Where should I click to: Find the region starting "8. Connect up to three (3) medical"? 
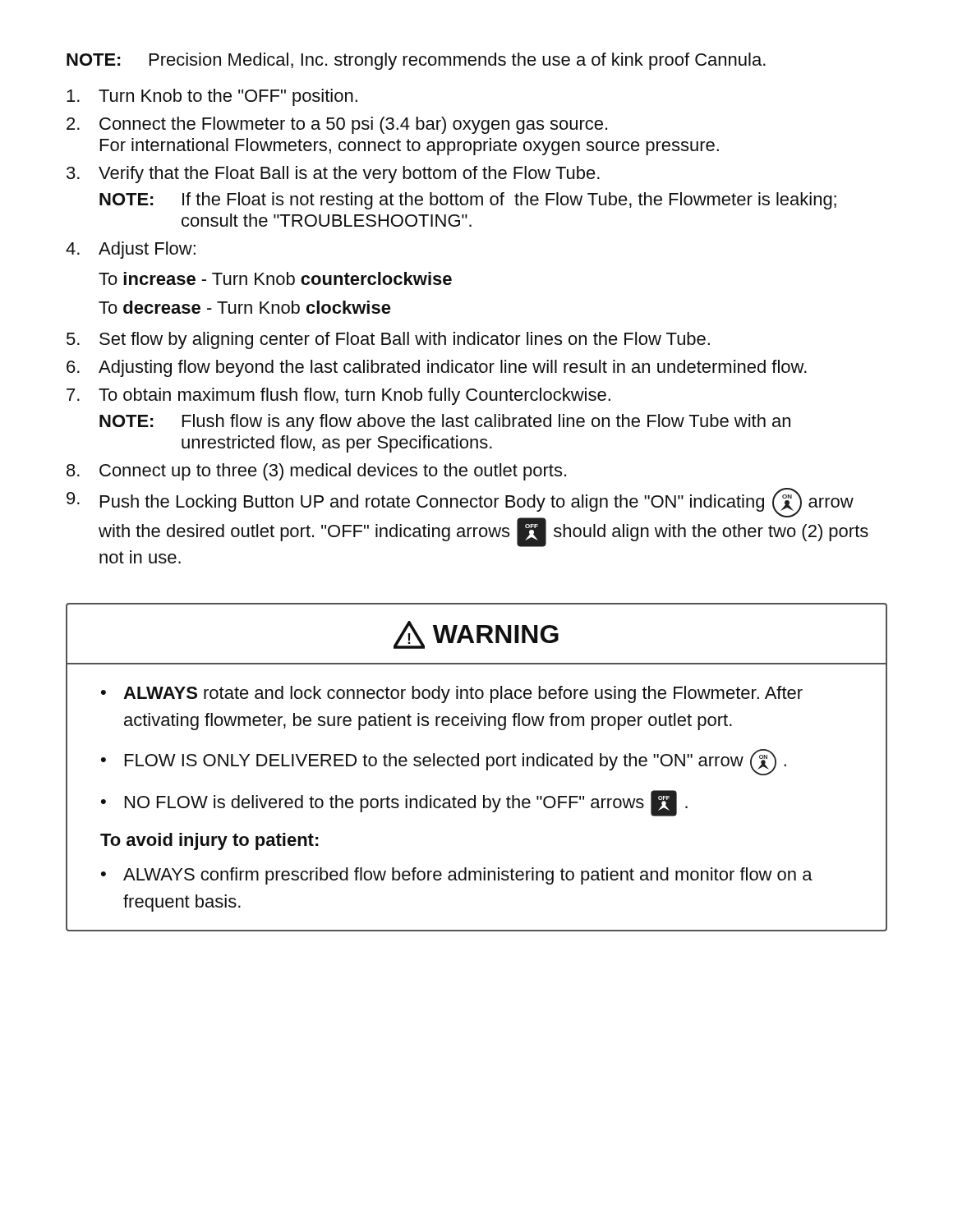pos(317,471)
